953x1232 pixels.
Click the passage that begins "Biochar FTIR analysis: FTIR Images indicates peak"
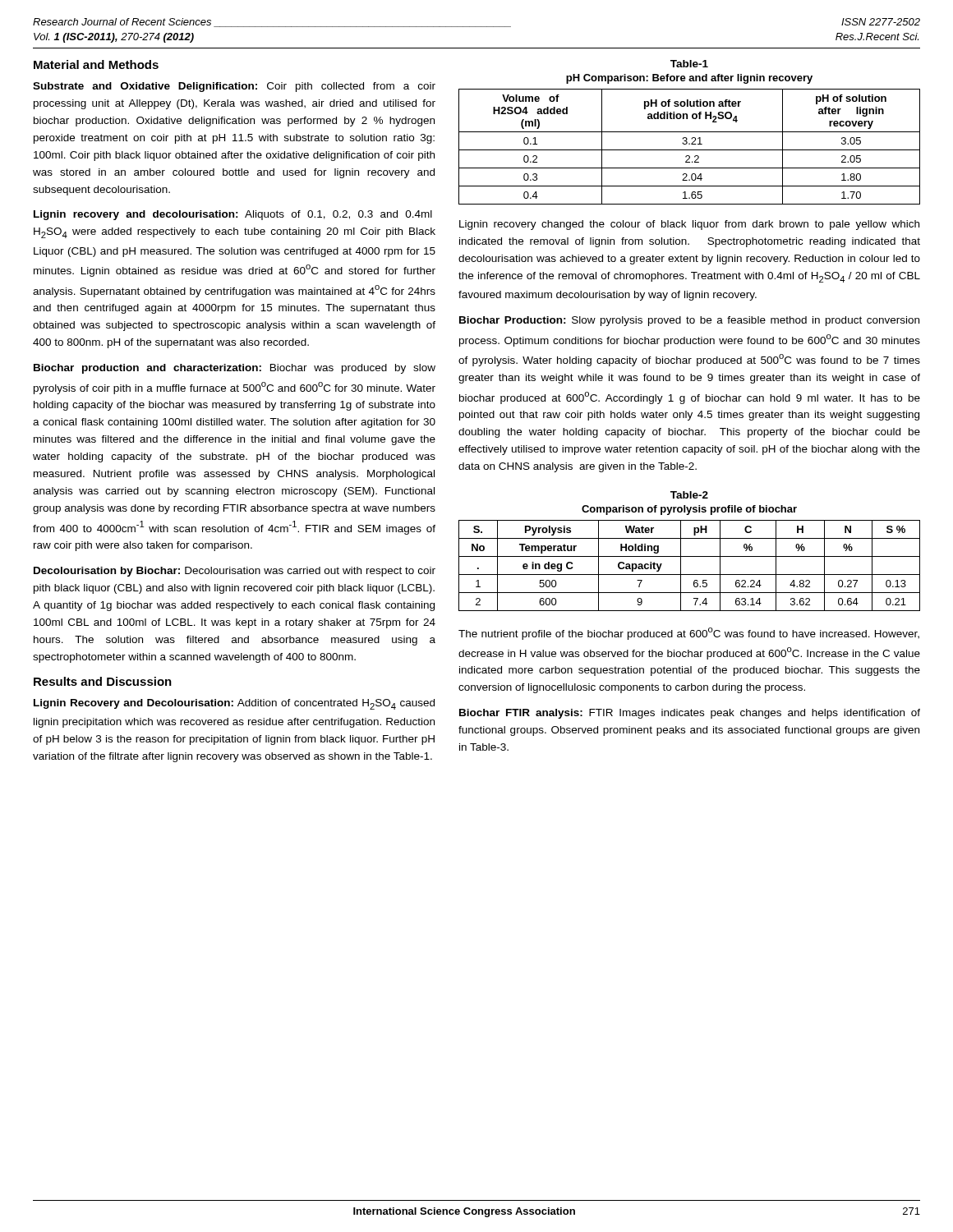689,730
